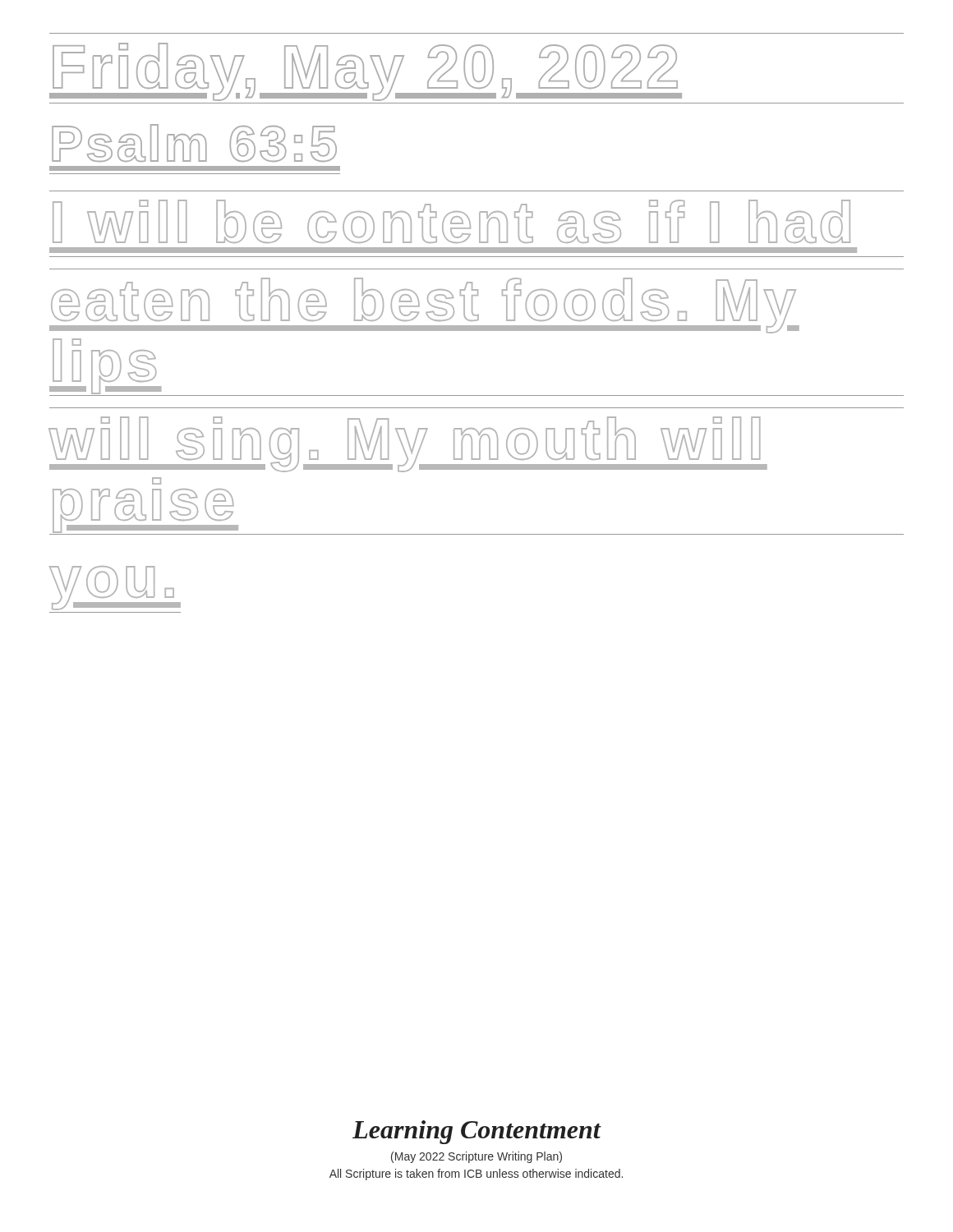This screenshot has height=1232, width=953.
Task: Locate the text with the text "will sing. My mouth will praise"
Action: pos(476,471)
